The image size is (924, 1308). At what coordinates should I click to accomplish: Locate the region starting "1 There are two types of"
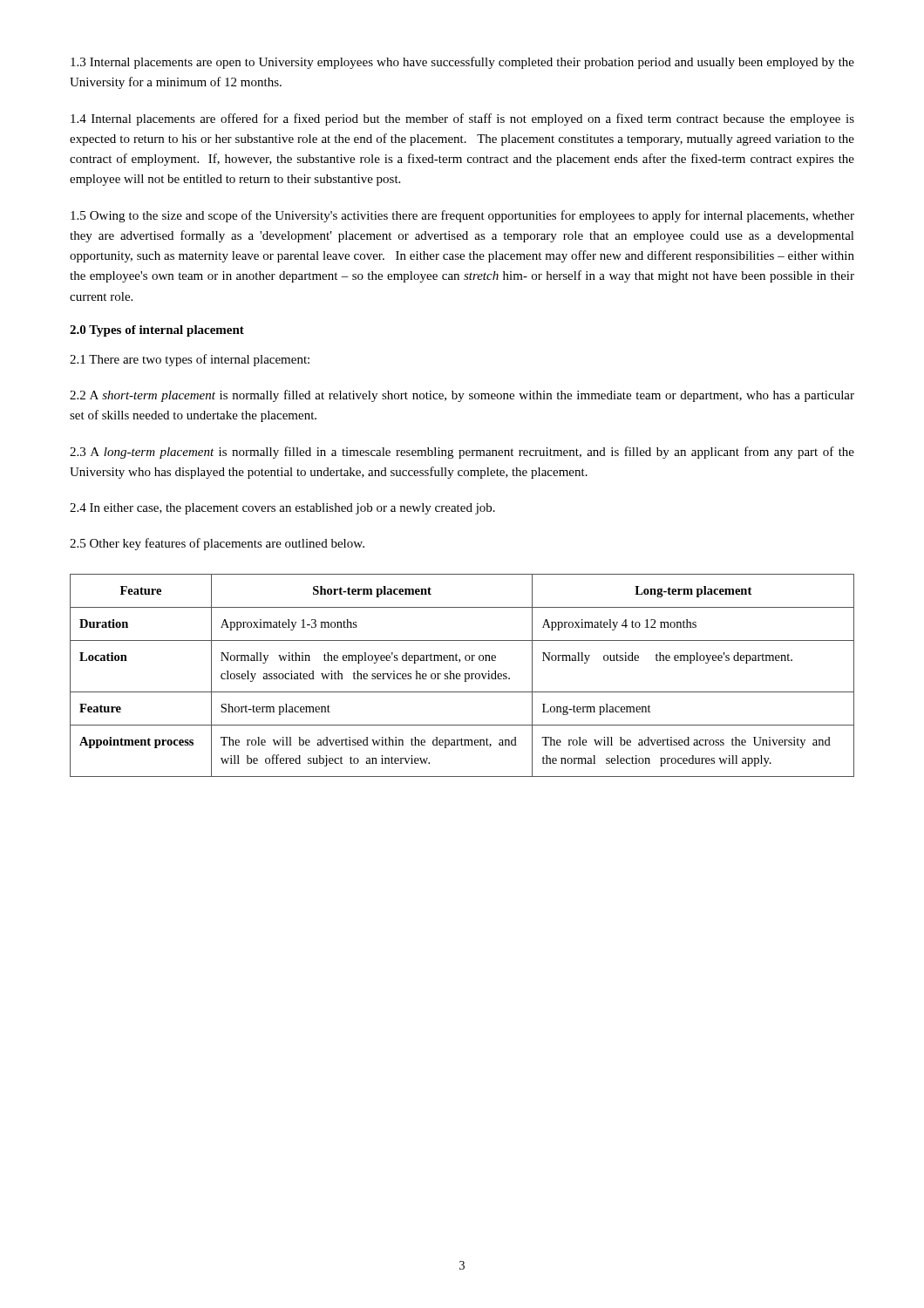(x=190, y=359)
